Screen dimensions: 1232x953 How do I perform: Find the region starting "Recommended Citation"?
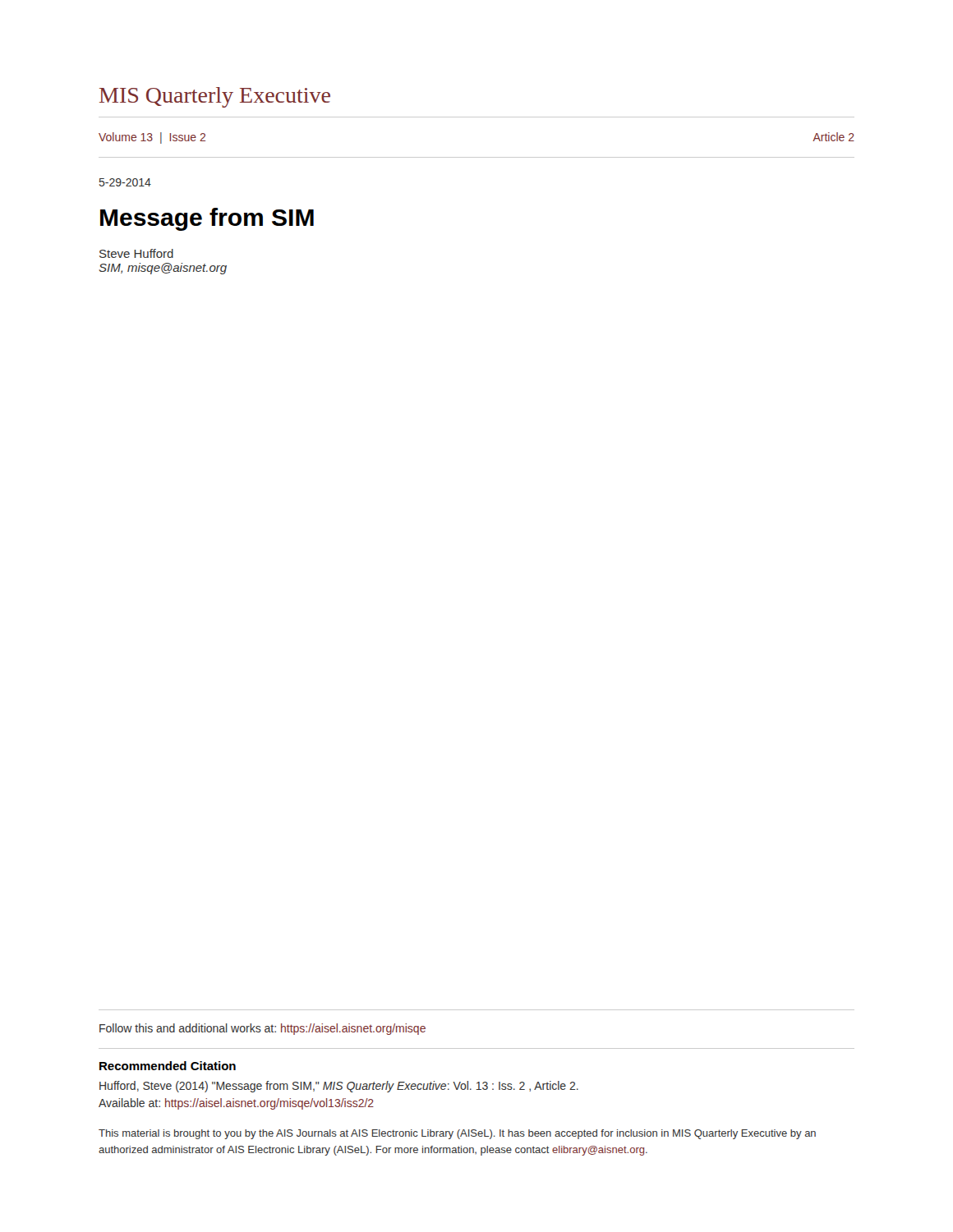click(167, 1065)
